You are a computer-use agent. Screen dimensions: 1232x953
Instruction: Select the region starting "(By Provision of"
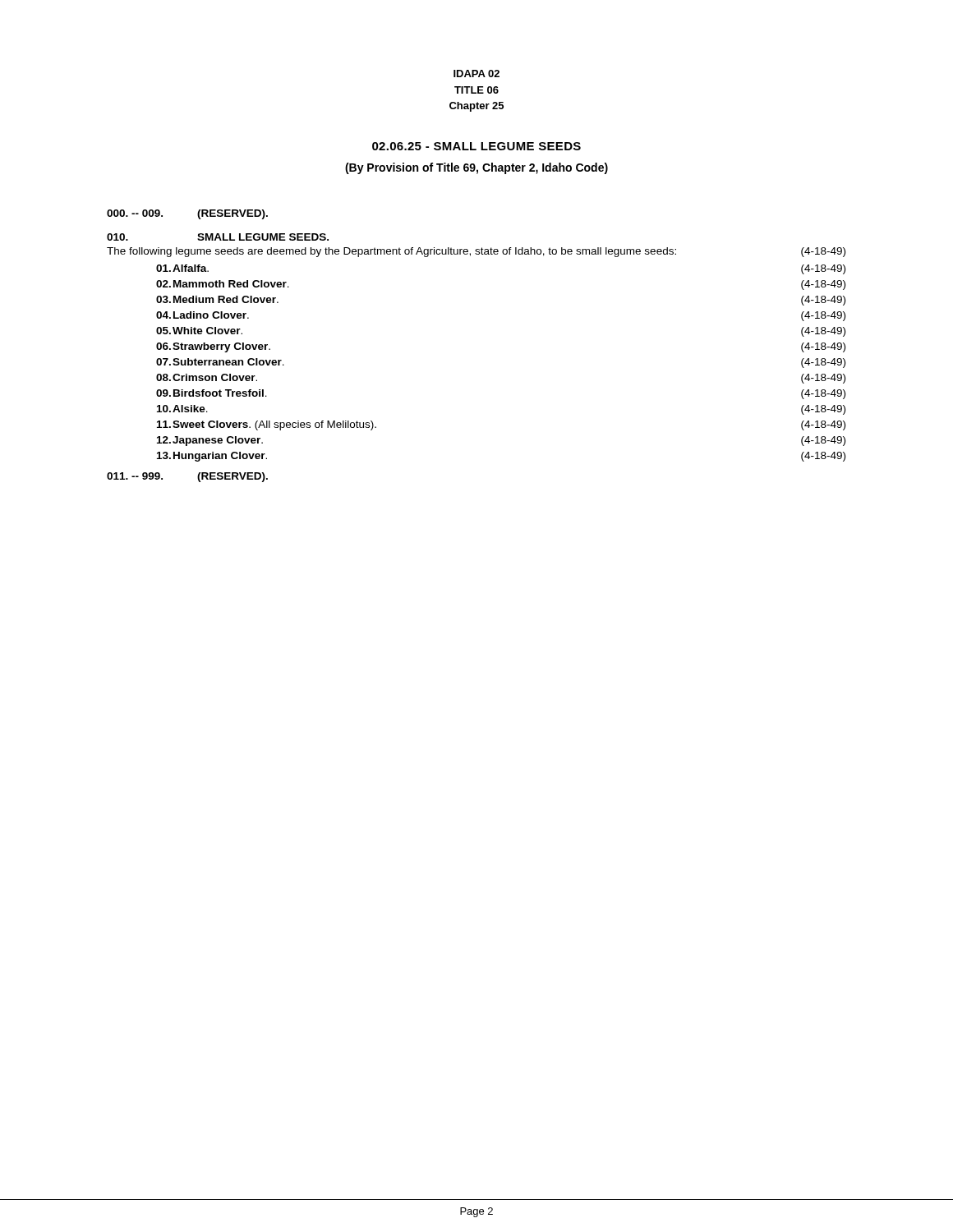(476, 167)
